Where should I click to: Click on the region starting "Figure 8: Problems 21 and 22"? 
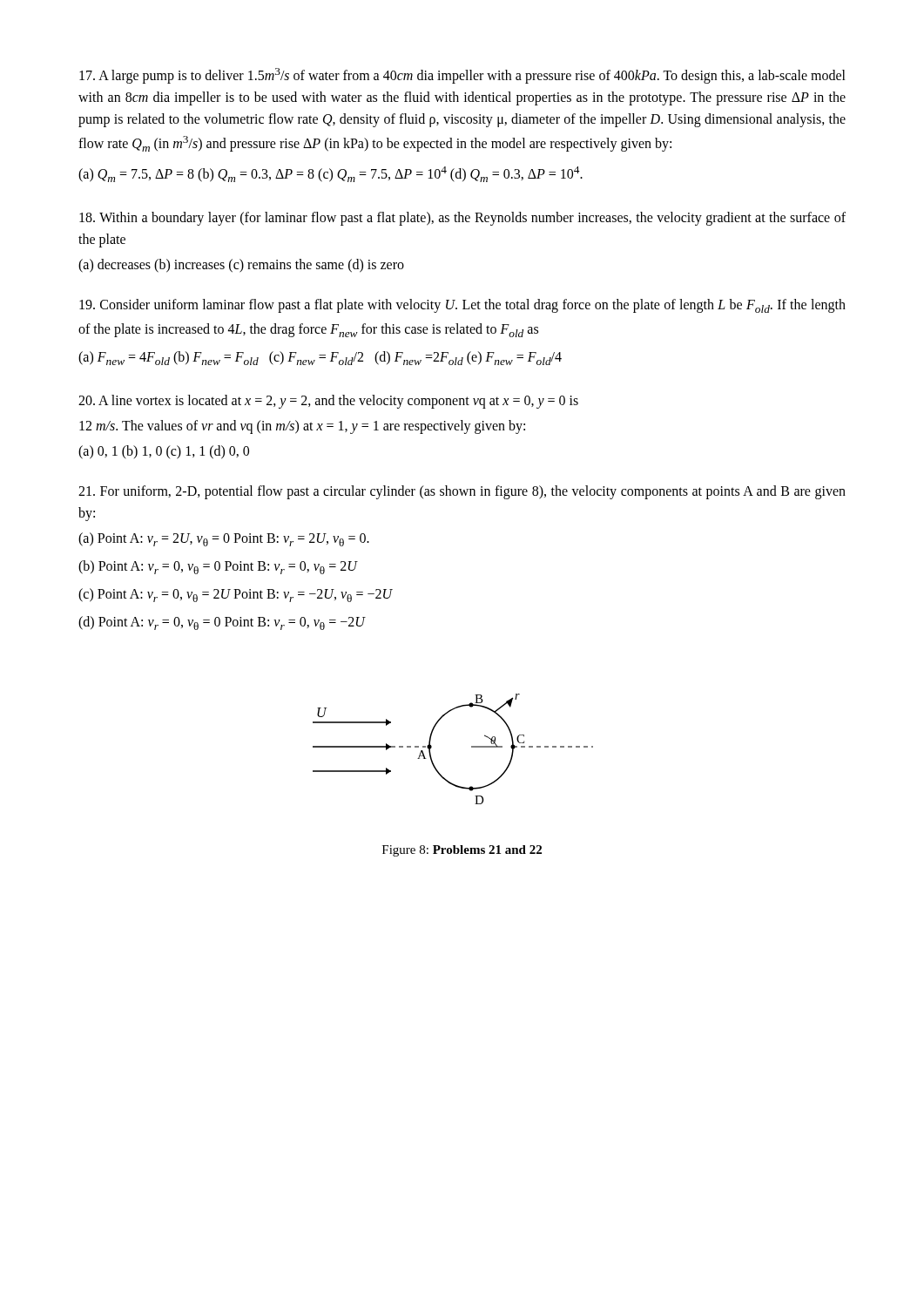click(x=462, y=850)
